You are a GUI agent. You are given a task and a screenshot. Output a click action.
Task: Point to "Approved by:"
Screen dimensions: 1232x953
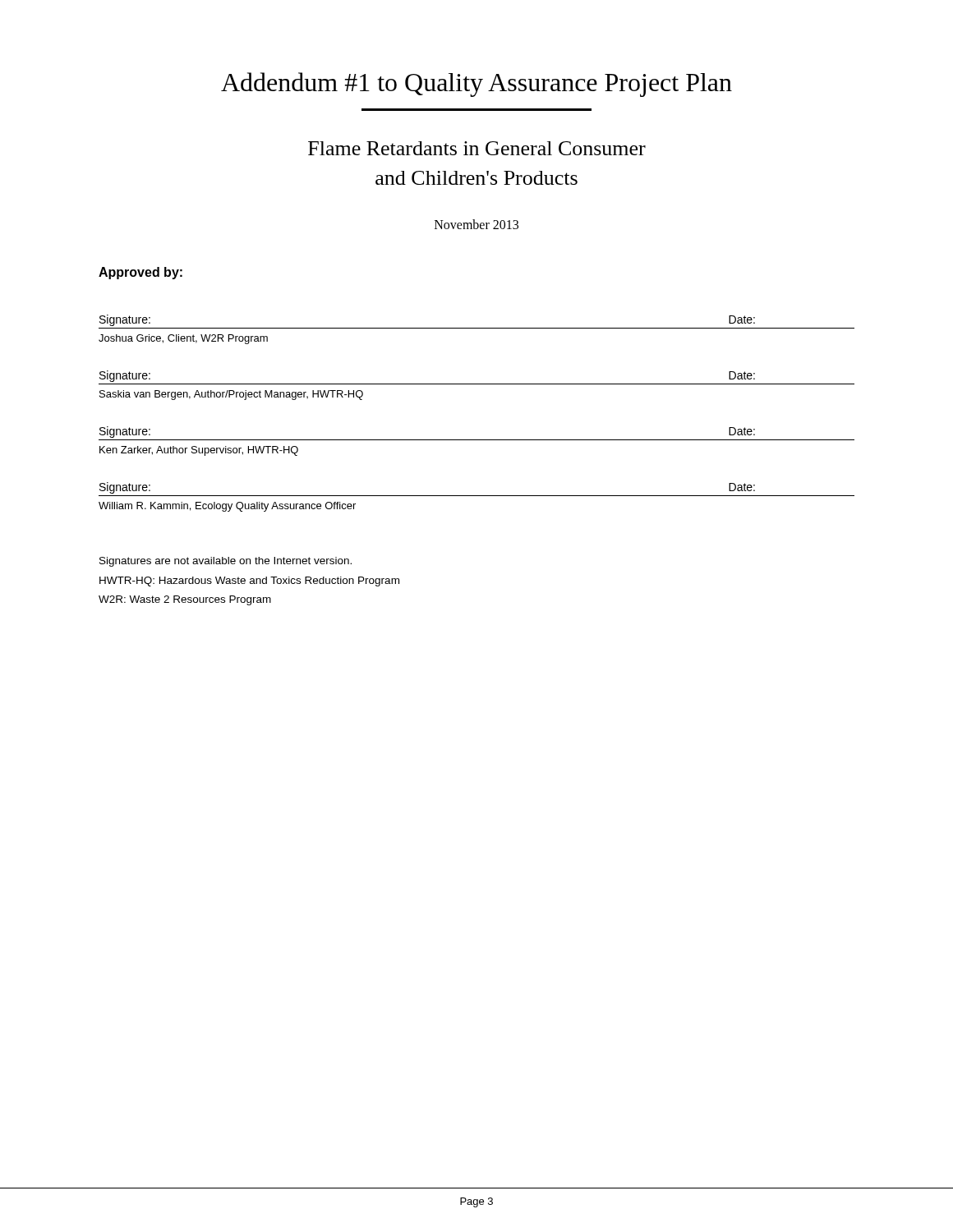pyautogui.click(x=141, y=273)
